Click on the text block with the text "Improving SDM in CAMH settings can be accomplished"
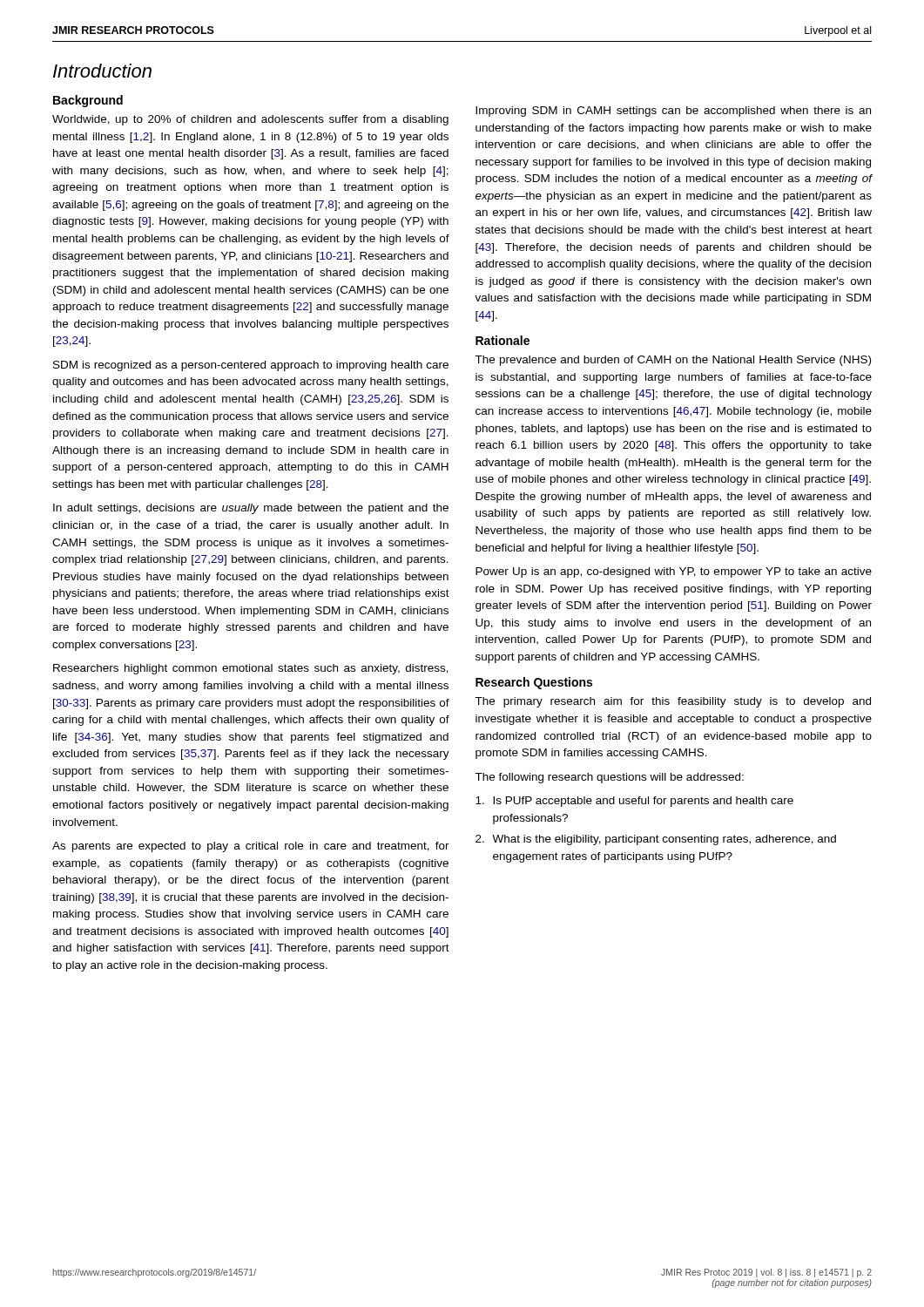 tap(673, 213)
